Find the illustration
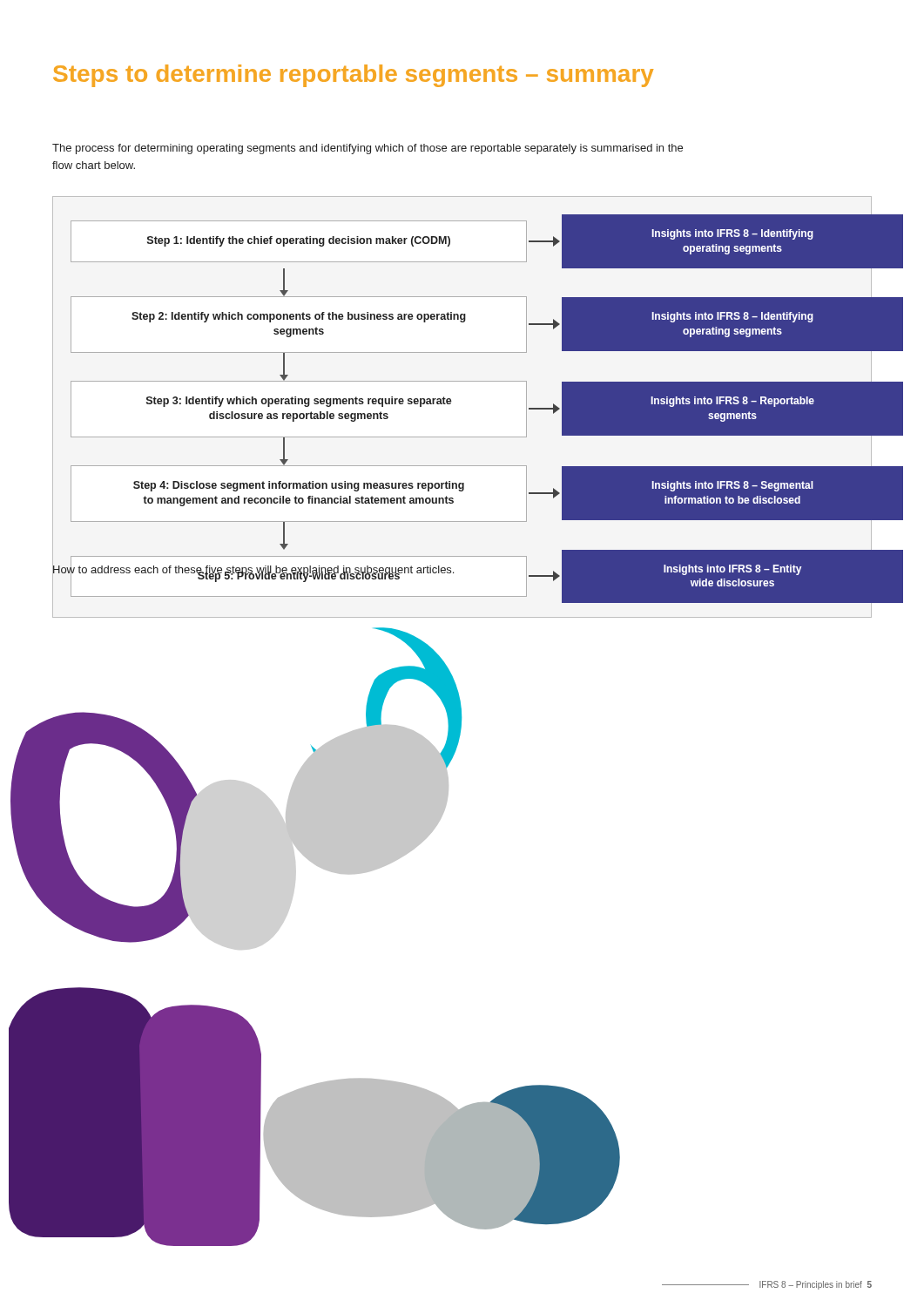This screenshot has width=924, height=1307. (462, 932)
